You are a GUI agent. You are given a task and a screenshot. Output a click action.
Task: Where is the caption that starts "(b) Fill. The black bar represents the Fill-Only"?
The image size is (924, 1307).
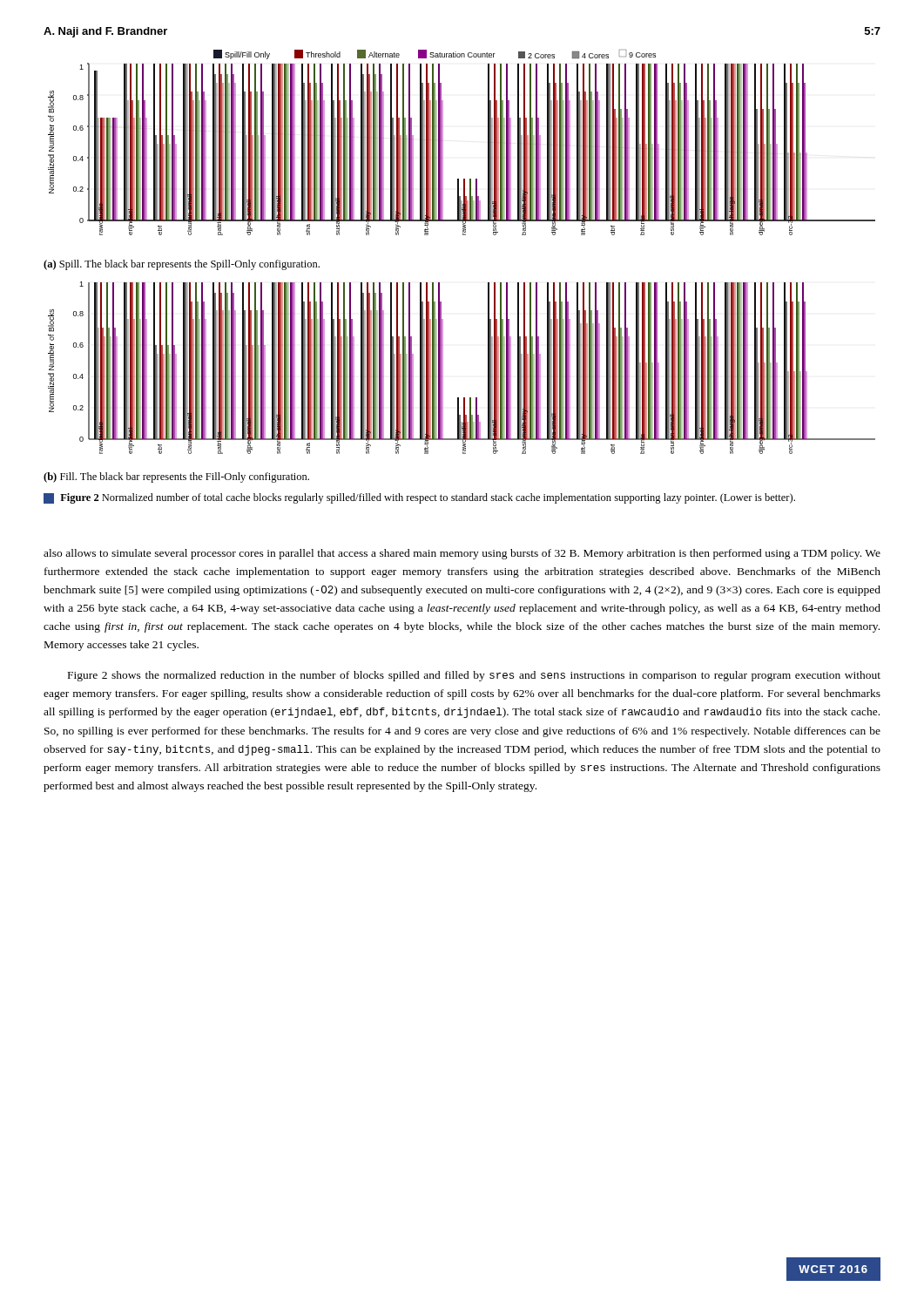[177, 477]
